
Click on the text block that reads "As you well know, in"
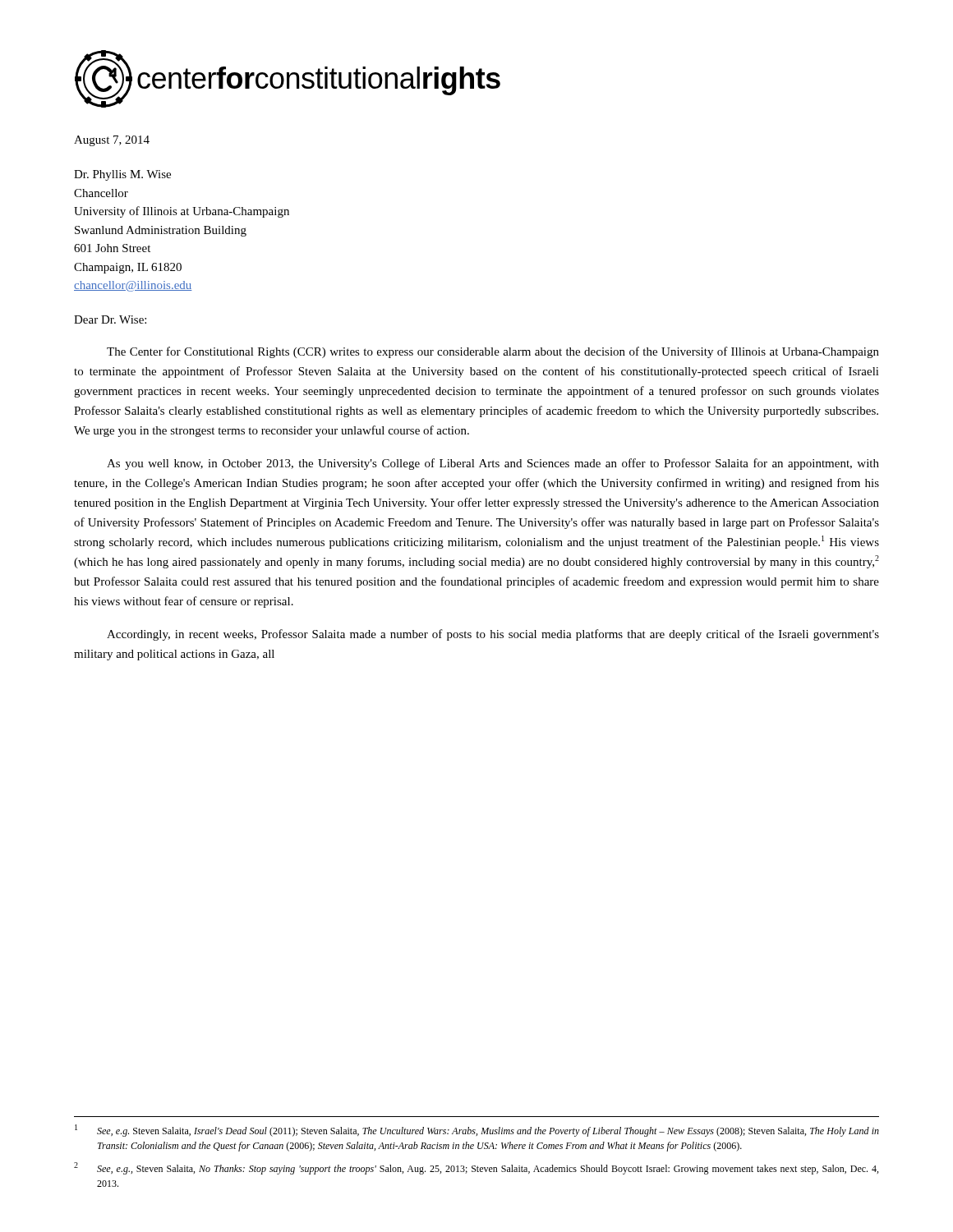(x=476, y=532)
